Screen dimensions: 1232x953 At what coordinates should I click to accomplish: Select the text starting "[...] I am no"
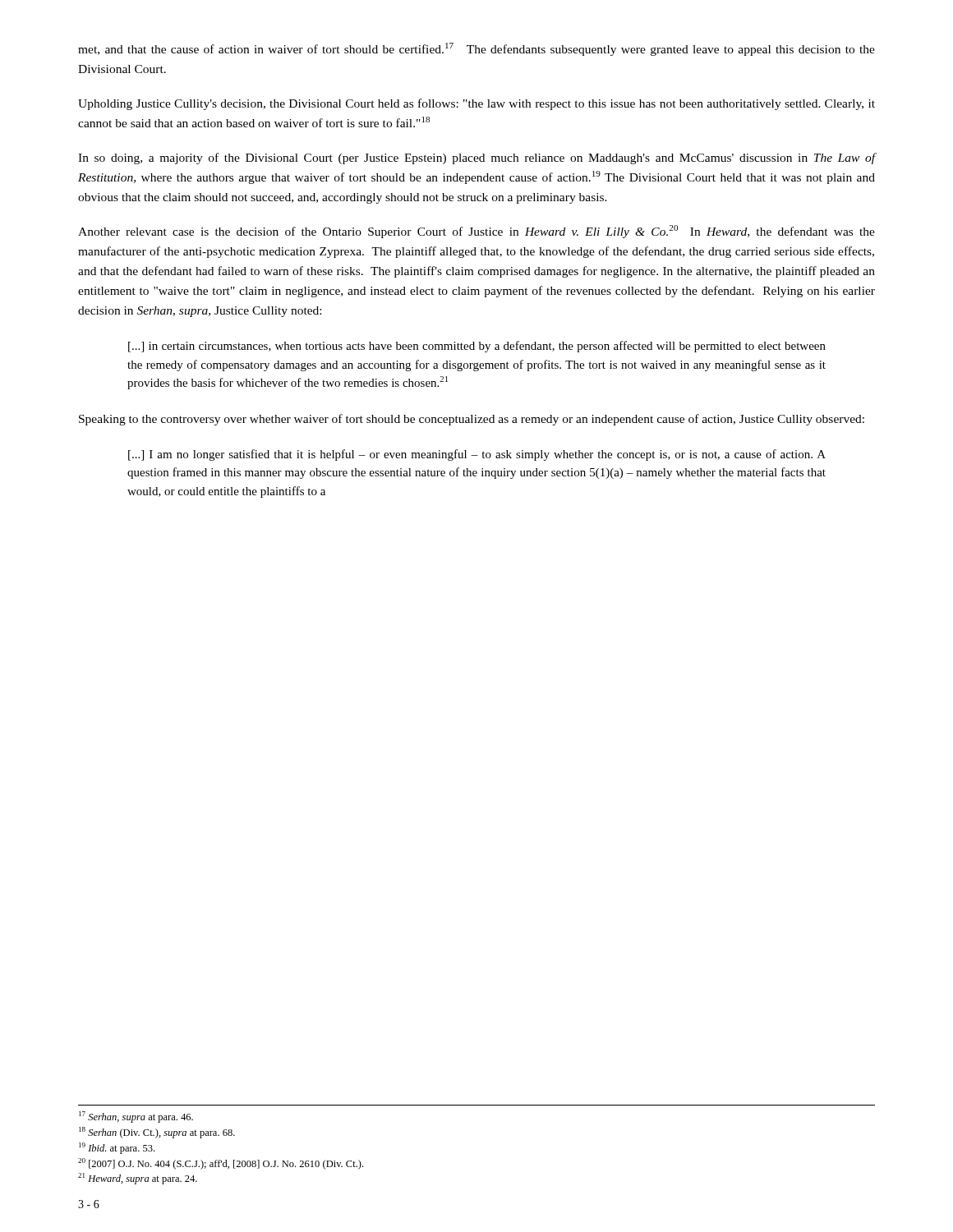click(x=476, y=472)
